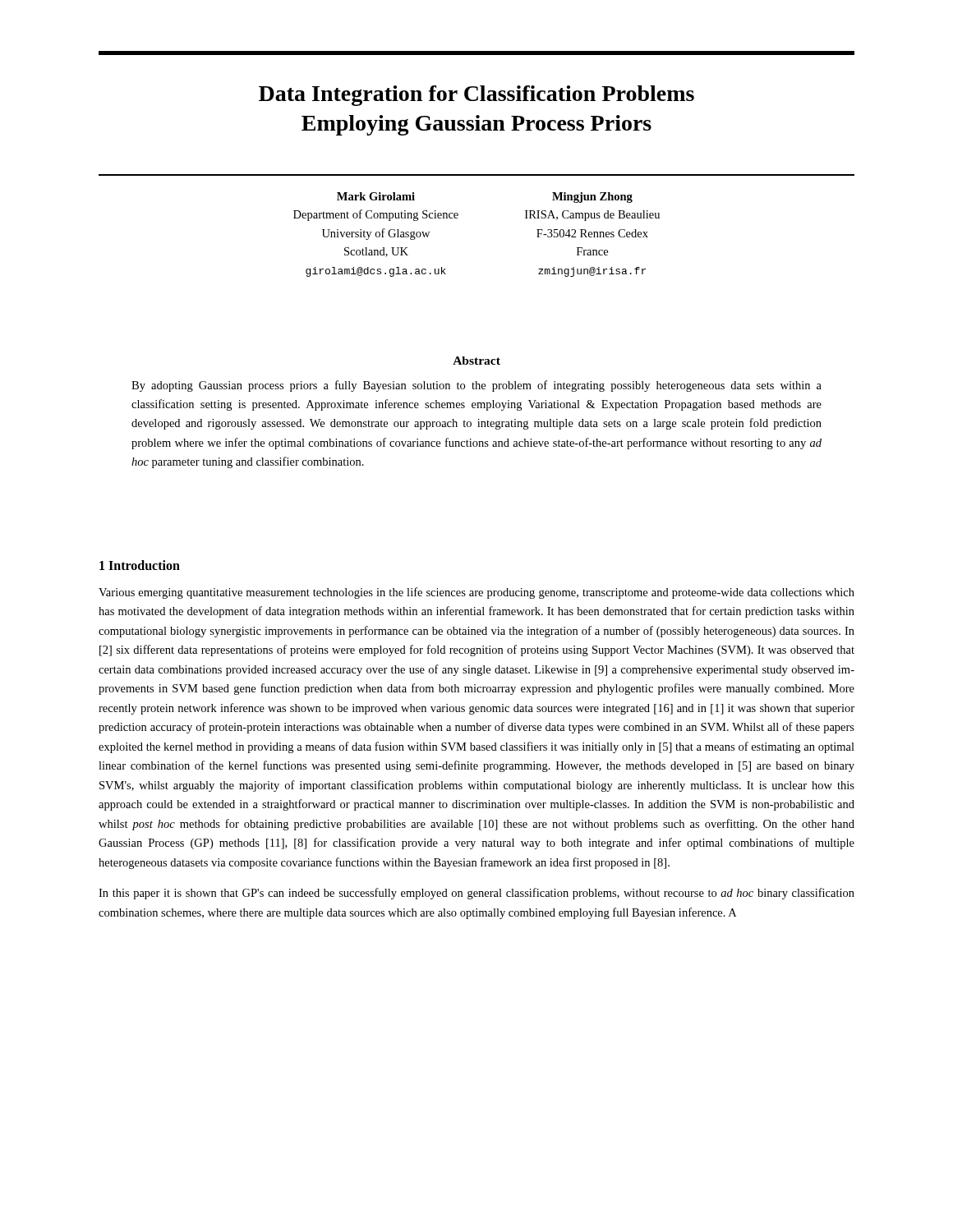Locate the text "1 Introduction"
953x1232 pixels.
pyautogui.click(x=139, y=565)
